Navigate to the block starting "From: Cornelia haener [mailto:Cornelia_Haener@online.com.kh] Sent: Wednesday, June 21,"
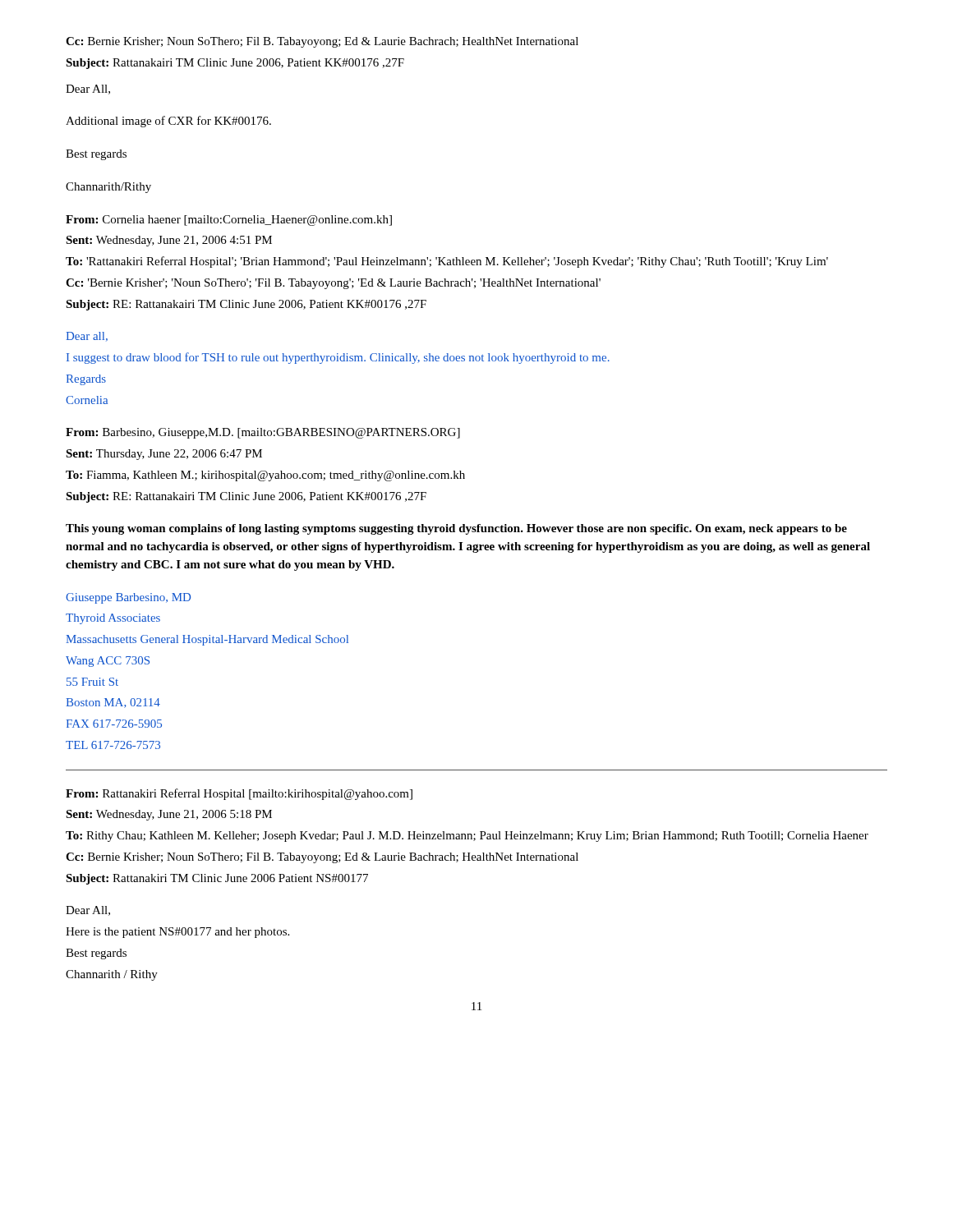This screenshot has width=953, height=1232. point(476,262)
